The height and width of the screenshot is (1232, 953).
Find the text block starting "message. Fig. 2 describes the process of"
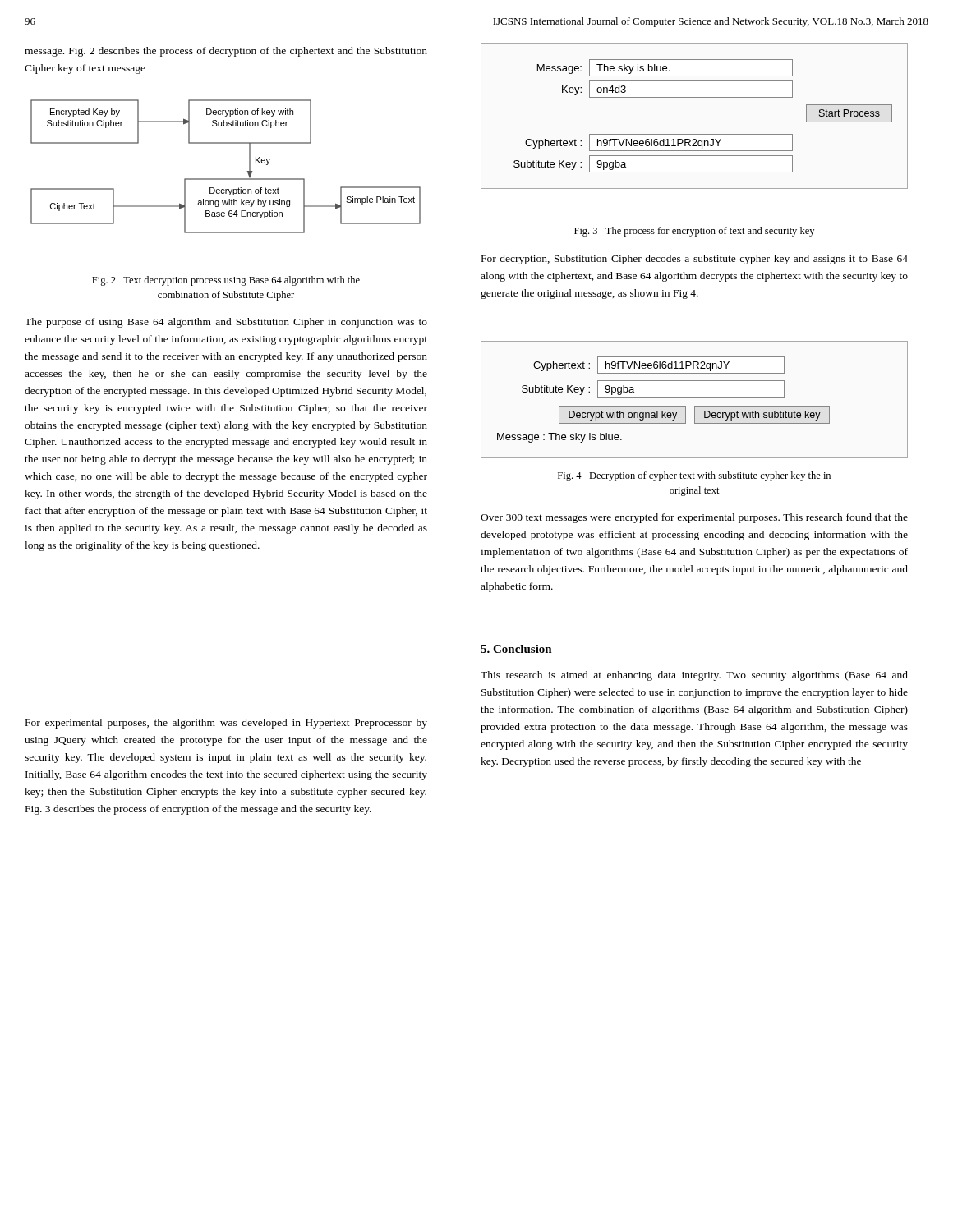point(226,59)
